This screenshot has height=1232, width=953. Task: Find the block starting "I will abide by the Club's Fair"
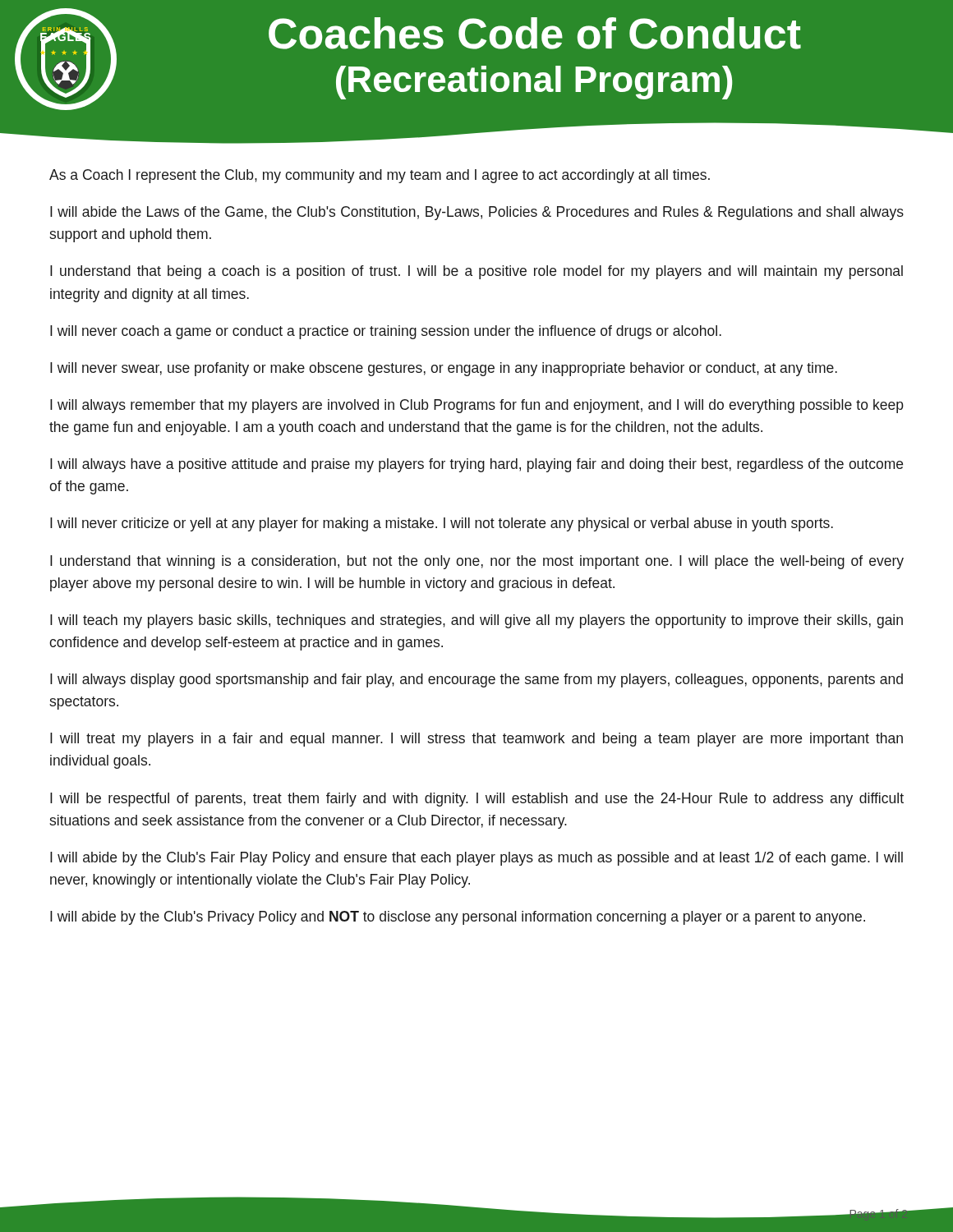click(x=476, y=868)
